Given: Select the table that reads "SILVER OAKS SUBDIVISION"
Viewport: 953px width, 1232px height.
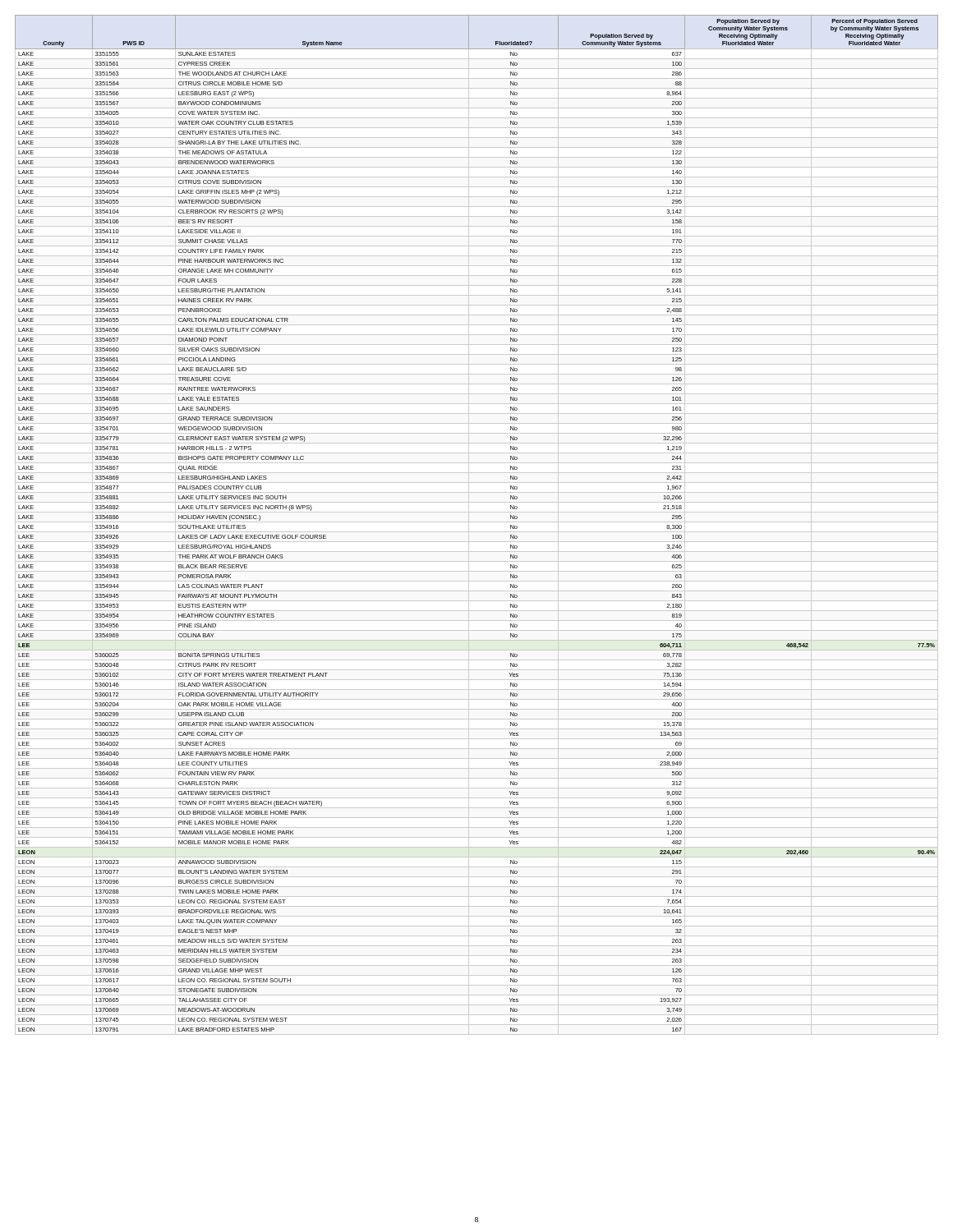Looking at the screenshot, I should click(476, 525).
